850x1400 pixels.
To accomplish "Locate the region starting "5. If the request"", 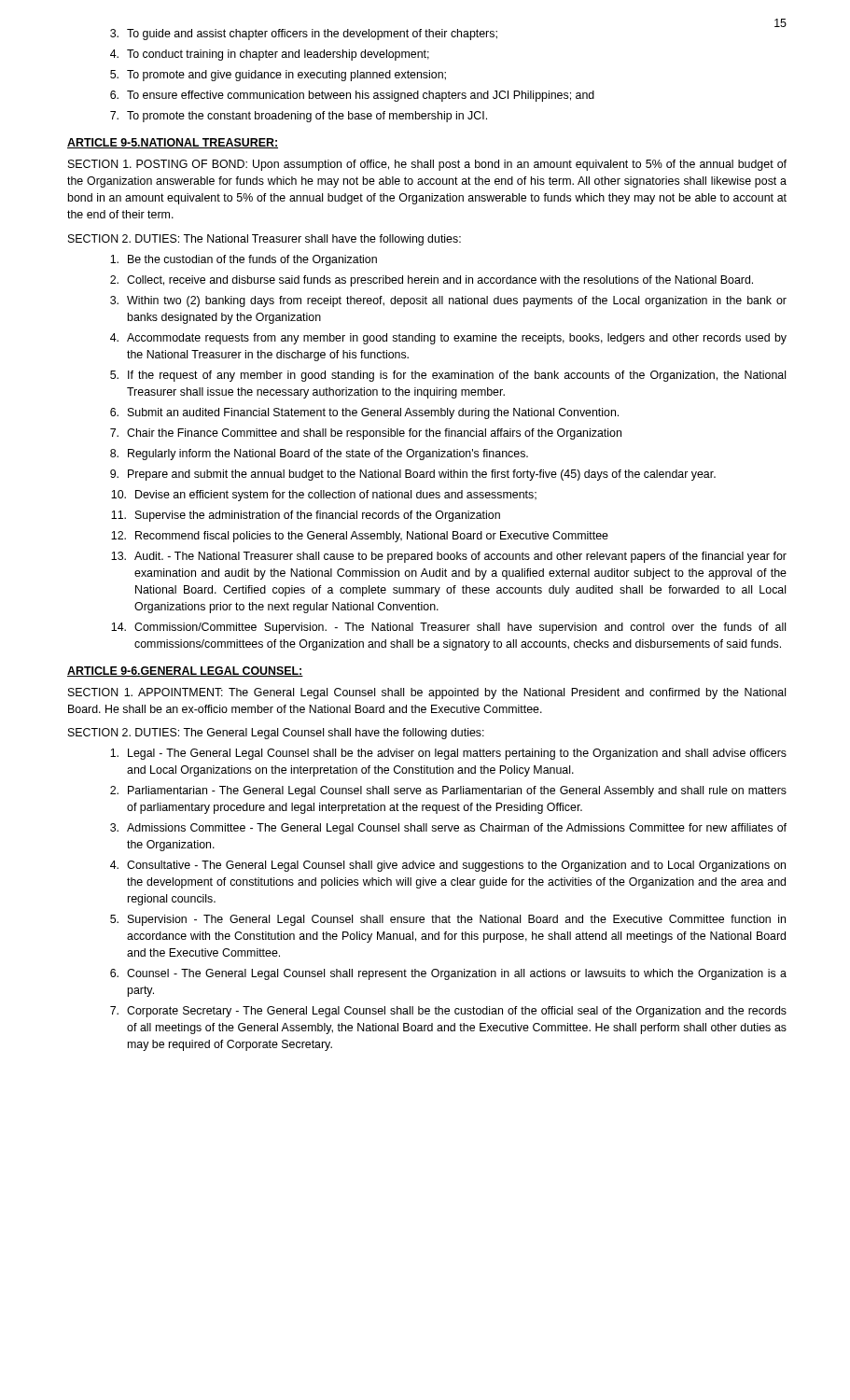I will click(x=440, y=384).
